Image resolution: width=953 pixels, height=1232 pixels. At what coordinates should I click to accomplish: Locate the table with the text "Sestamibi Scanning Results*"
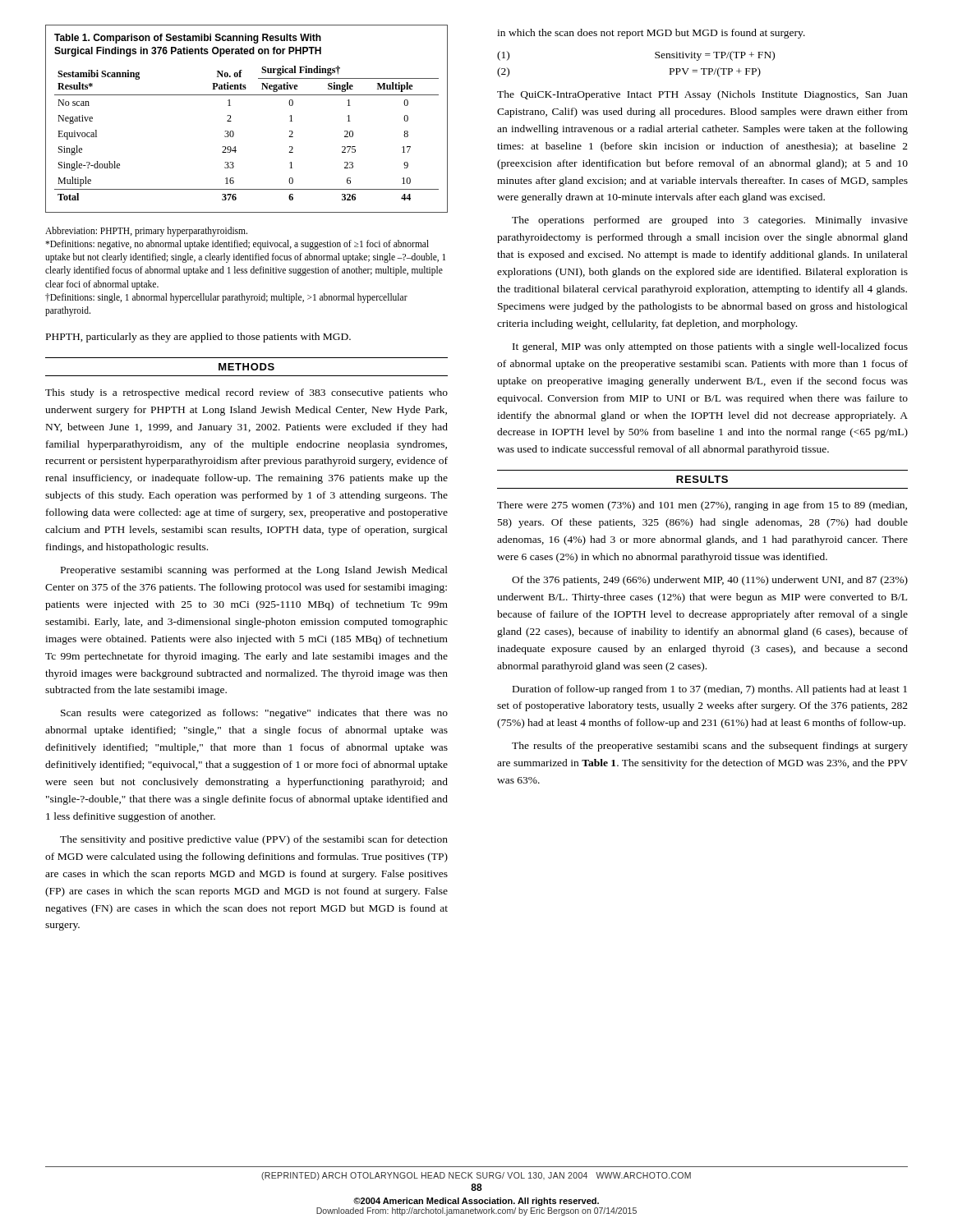tap(246, 119)
